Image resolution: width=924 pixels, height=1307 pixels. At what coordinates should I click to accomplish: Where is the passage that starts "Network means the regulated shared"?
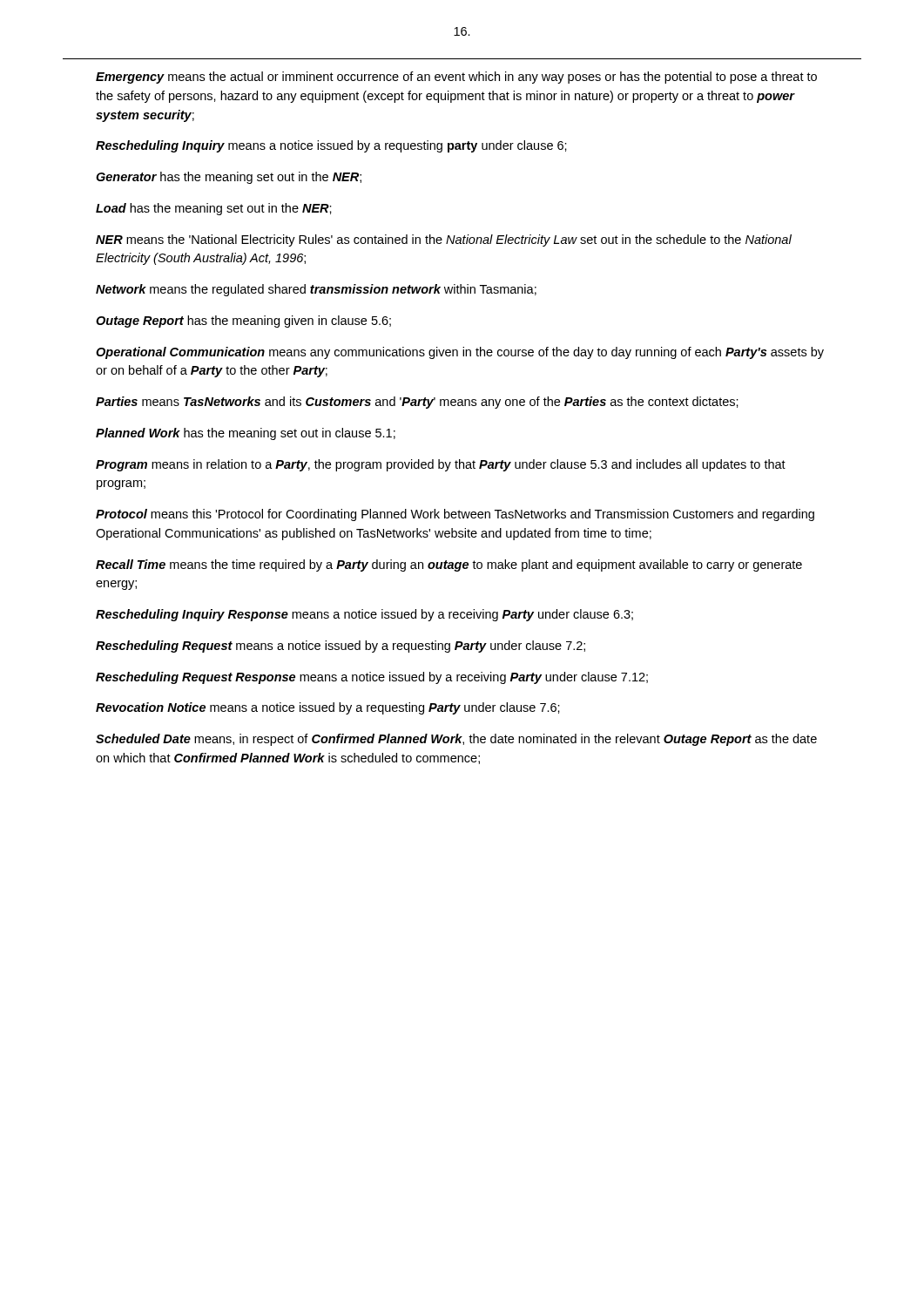pyautogui.click(x=316, y=289)
